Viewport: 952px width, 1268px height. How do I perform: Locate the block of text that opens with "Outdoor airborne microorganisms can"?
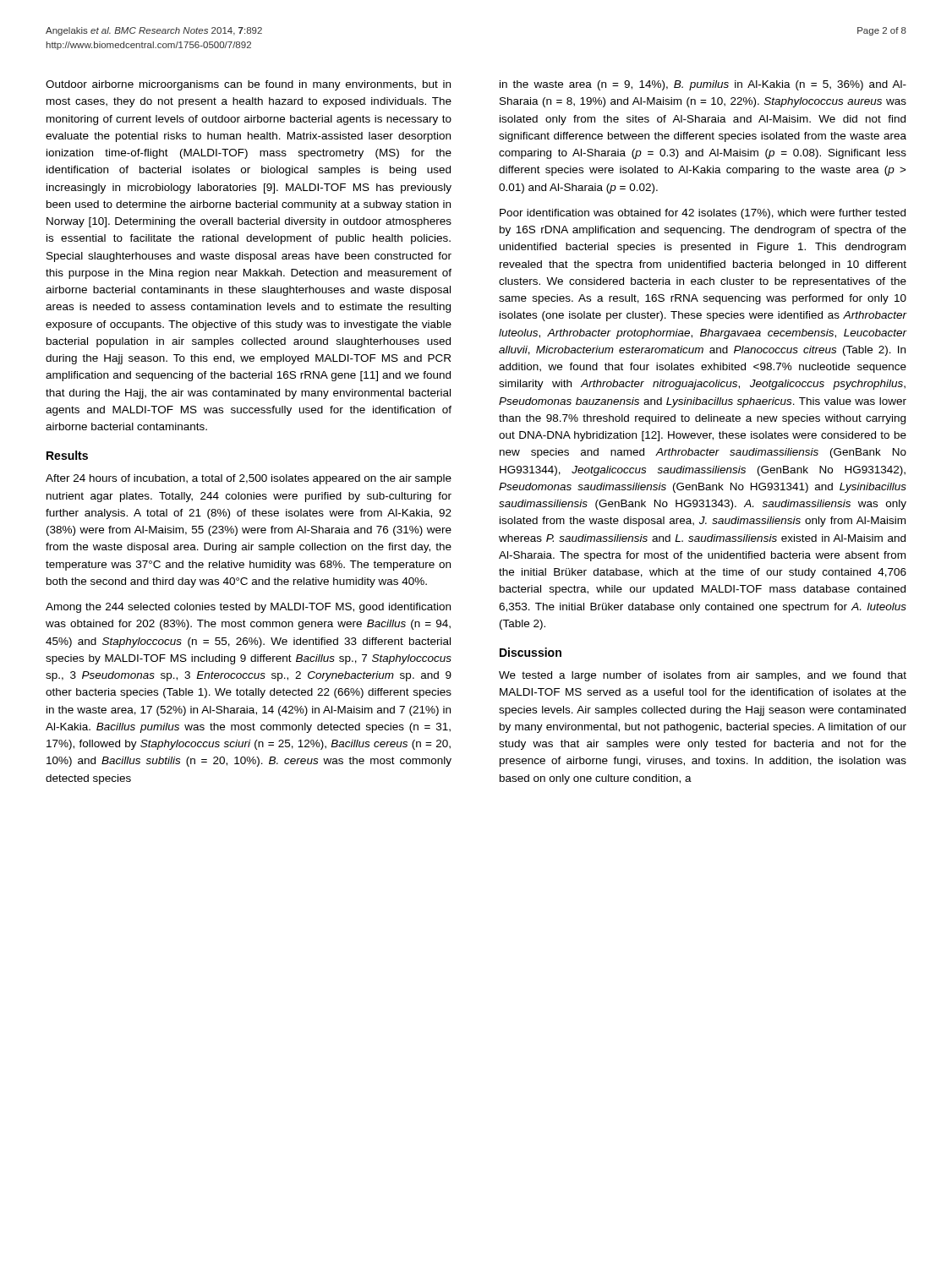point(249,256)
